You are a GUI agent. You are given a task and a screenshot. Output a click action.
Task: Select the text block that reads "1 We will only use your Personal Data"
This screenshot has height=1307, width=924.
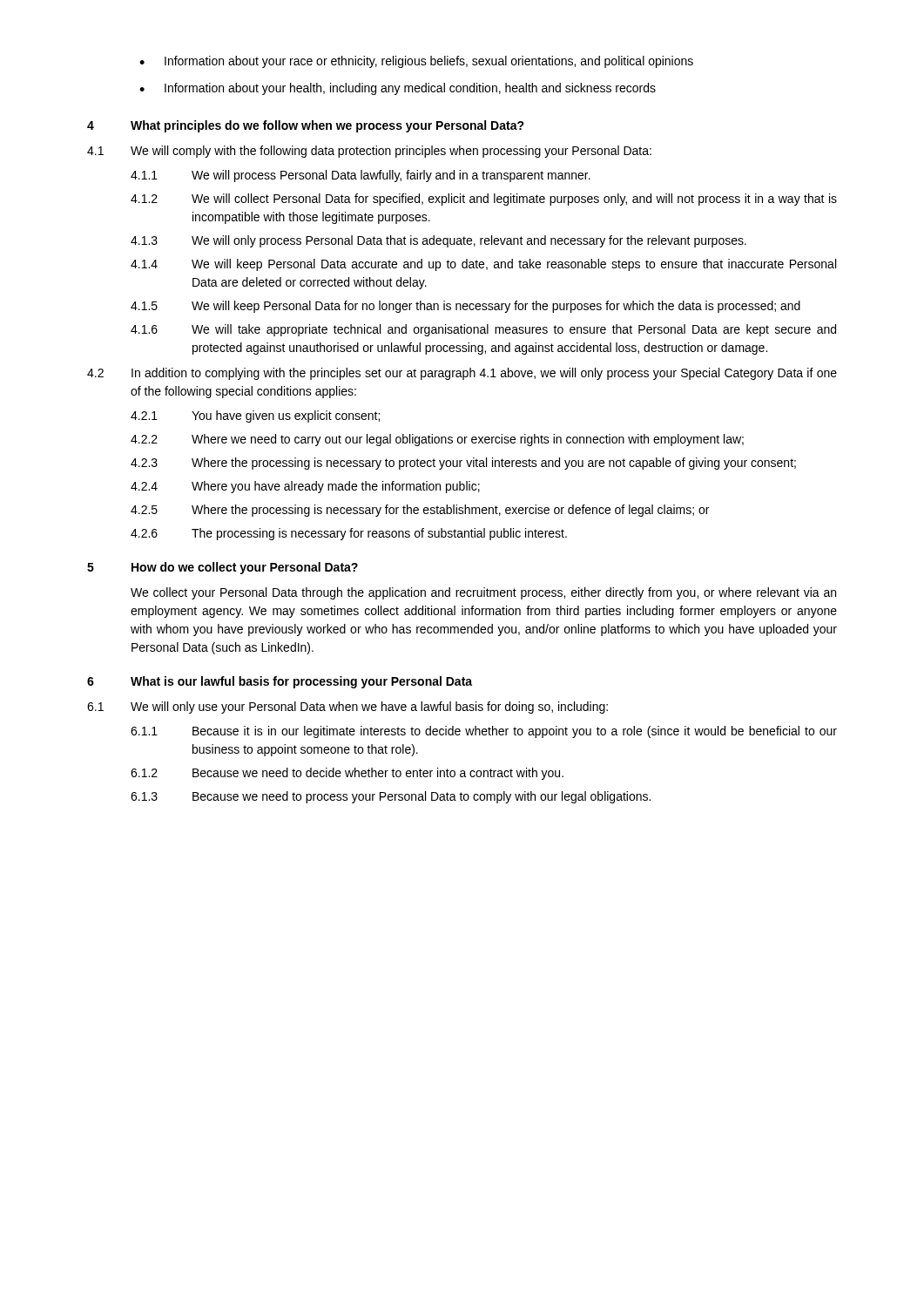click(x=462, y=707)
